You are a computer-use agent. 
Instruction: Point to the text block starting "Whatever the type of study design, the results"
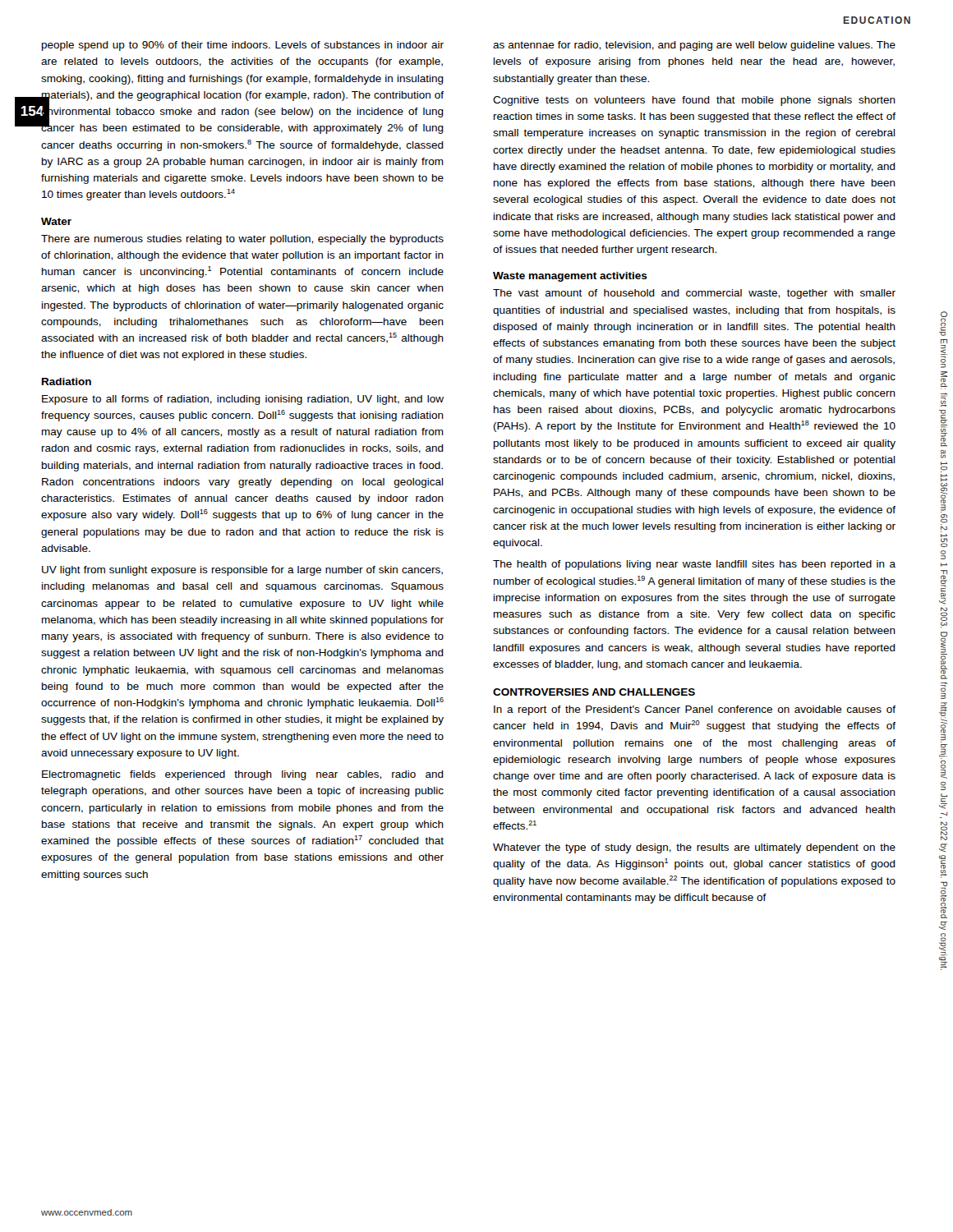click(x=694, y=873)
